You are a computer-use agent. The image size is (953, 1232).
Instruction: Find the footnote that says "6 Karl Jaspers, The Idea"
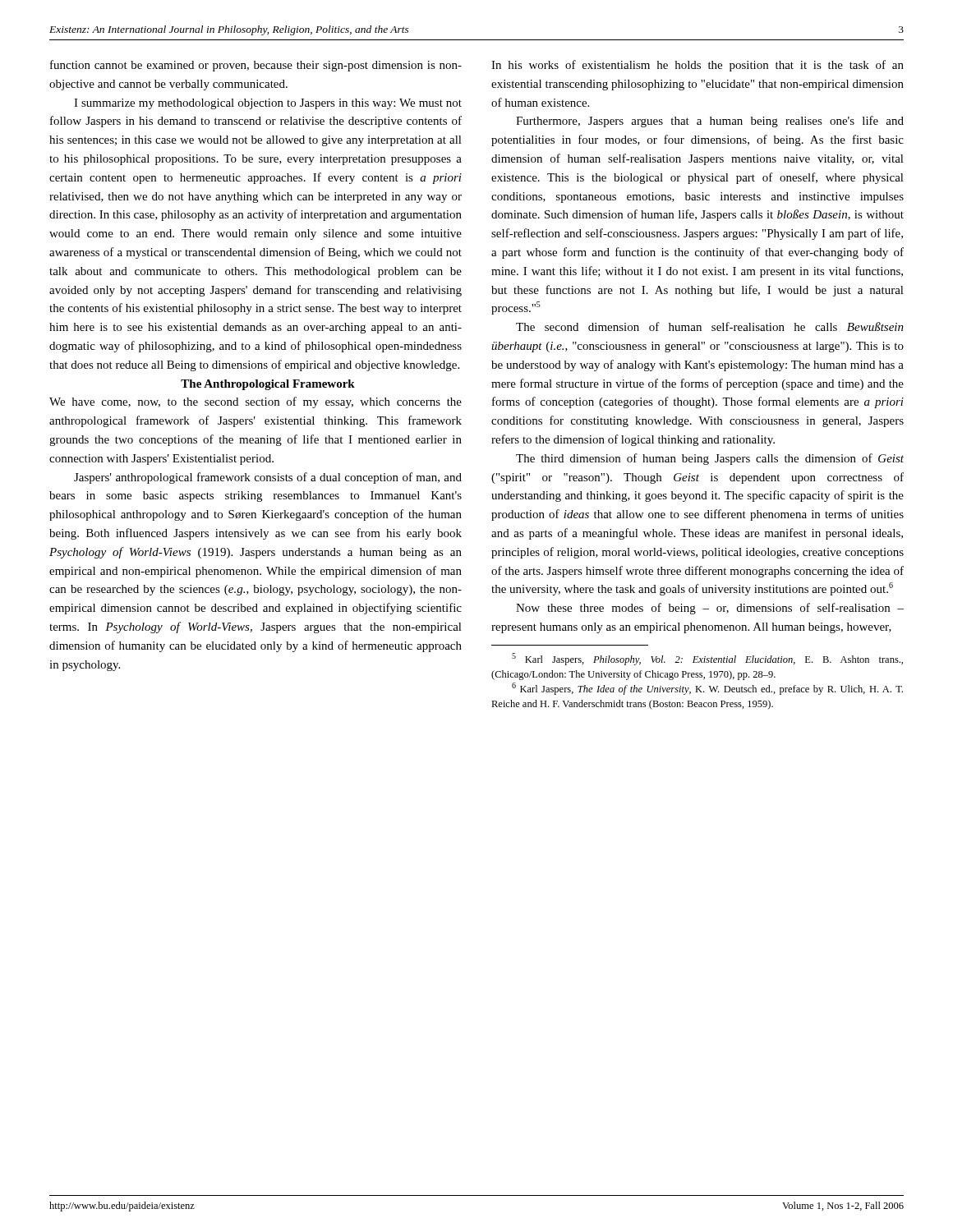pos(698,697)
